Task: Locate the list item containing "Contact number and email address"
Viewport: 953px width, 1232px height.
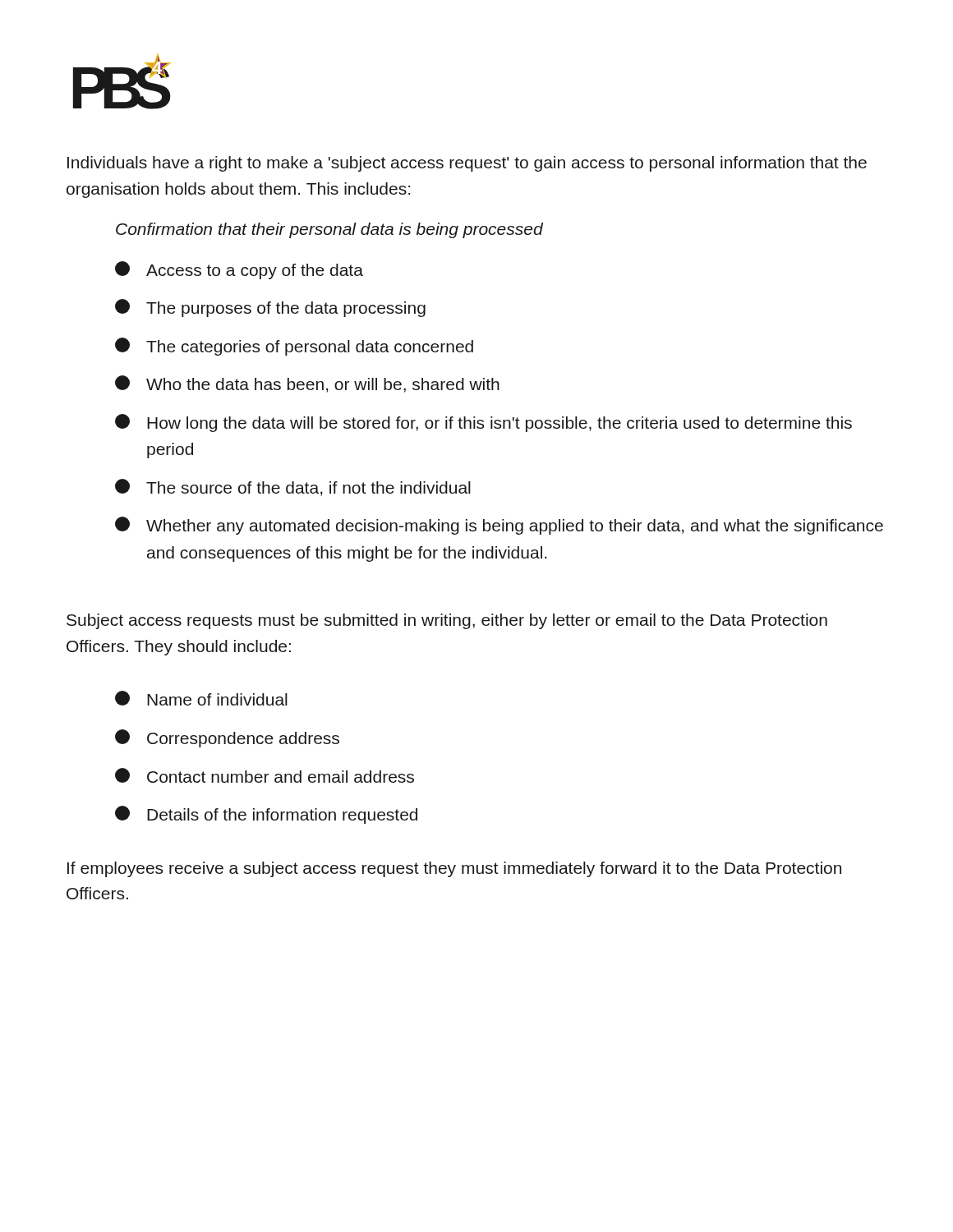Action: tap(265, 775)
